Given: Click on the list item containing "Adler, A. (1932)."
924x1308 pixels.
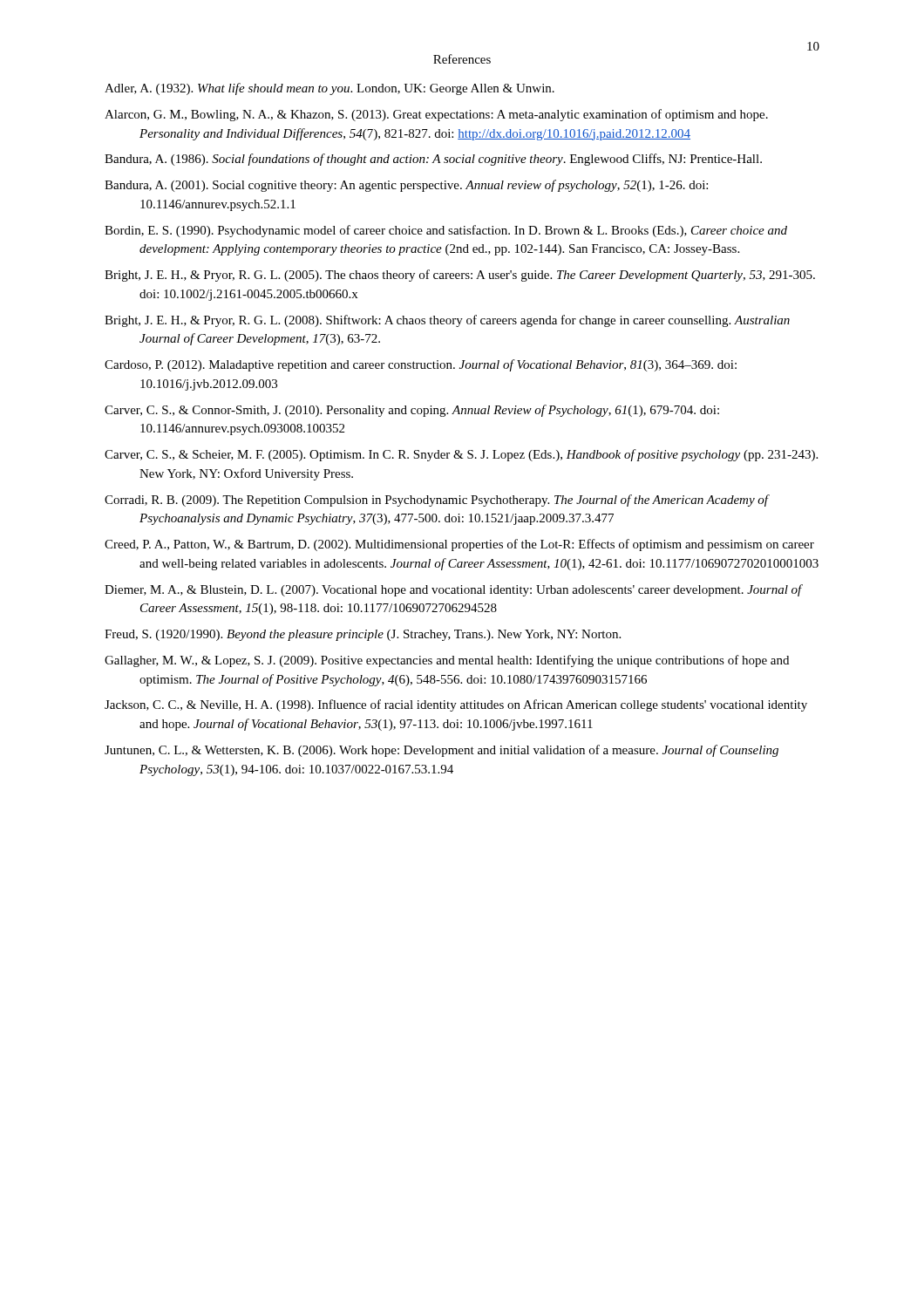Looking at the screenshot, I should pyautogui.click(x=330, y=88).
